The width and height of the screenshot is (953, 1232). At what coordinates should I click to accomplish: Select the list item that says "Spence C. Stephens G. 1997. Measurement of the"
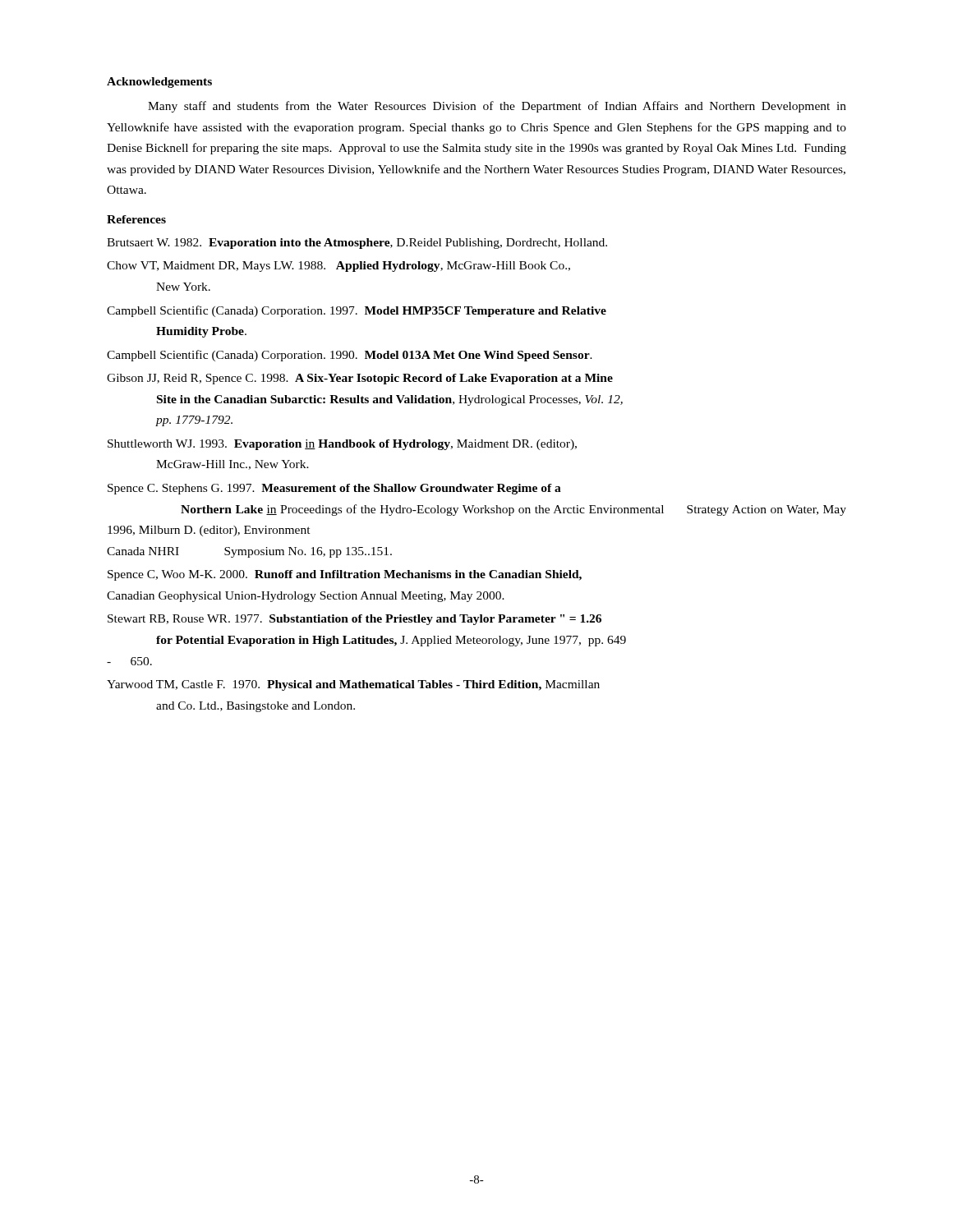pos(476,519)
